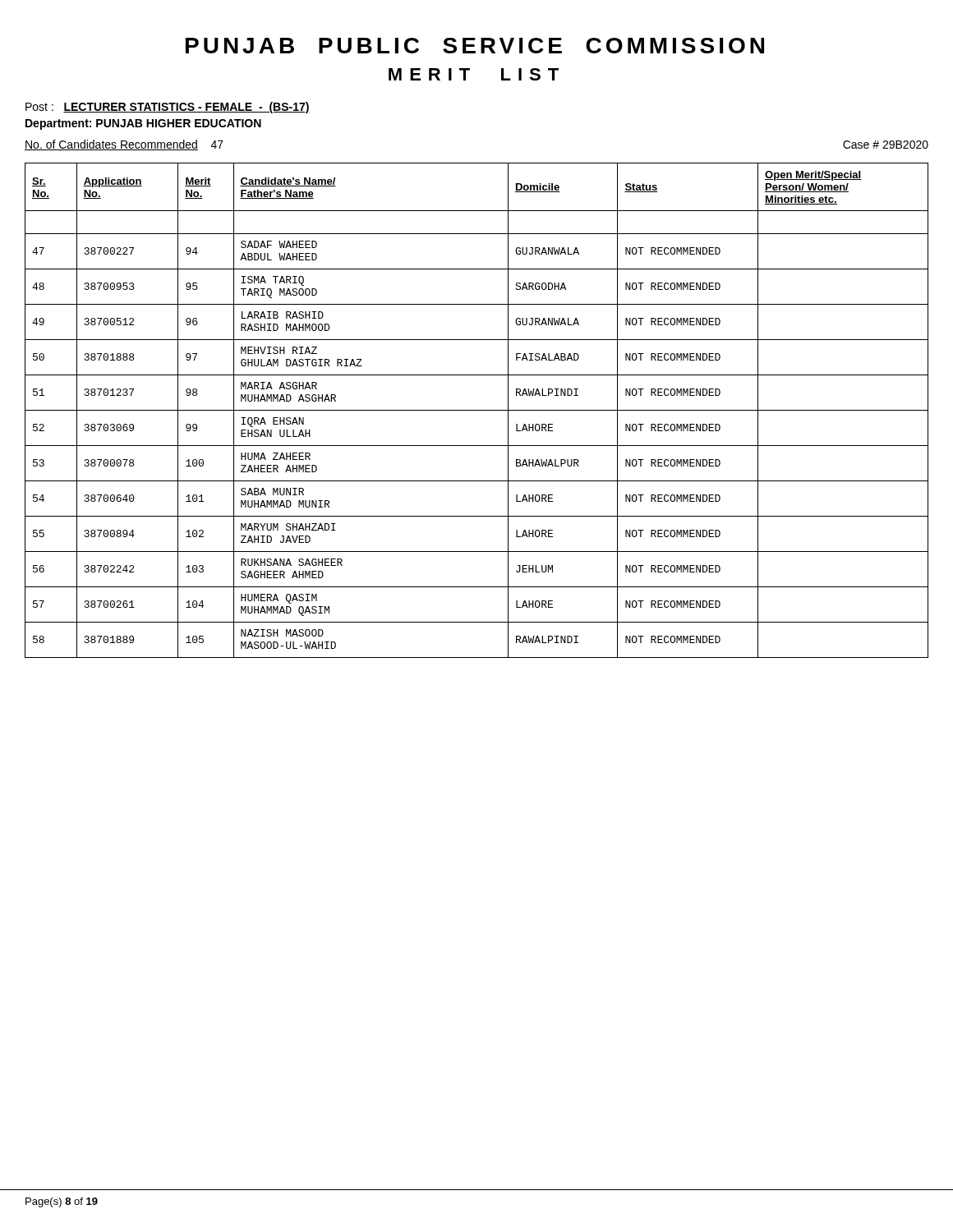Select the text containing "Department: PUNJAB HIGHER EDUCATION"
Image resolution: width=953 pixels, height=1232 pixels.
(143, 123)
